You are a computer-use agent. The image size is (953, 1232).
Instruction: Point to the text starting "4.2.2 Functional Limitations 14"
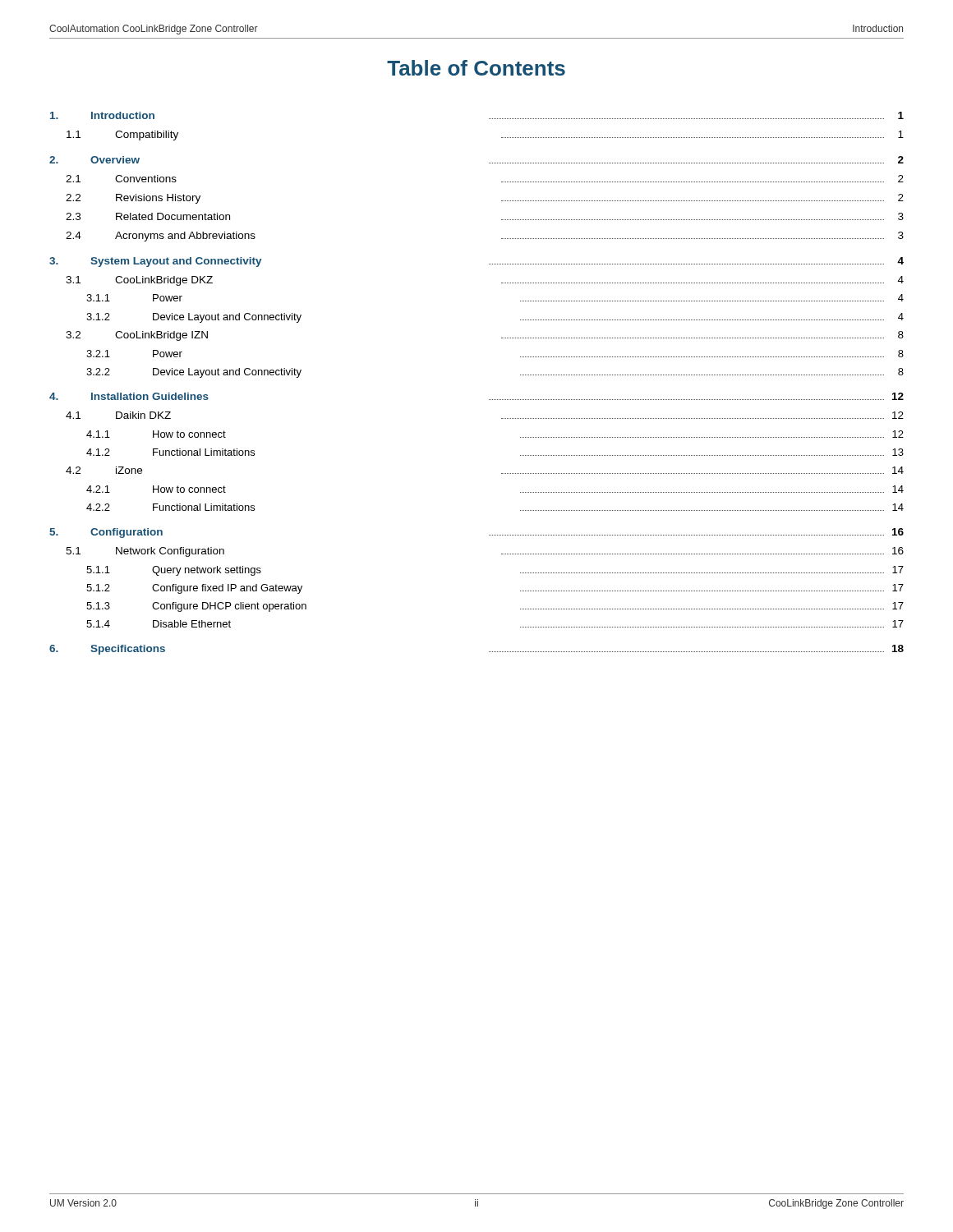coord(98,507)
